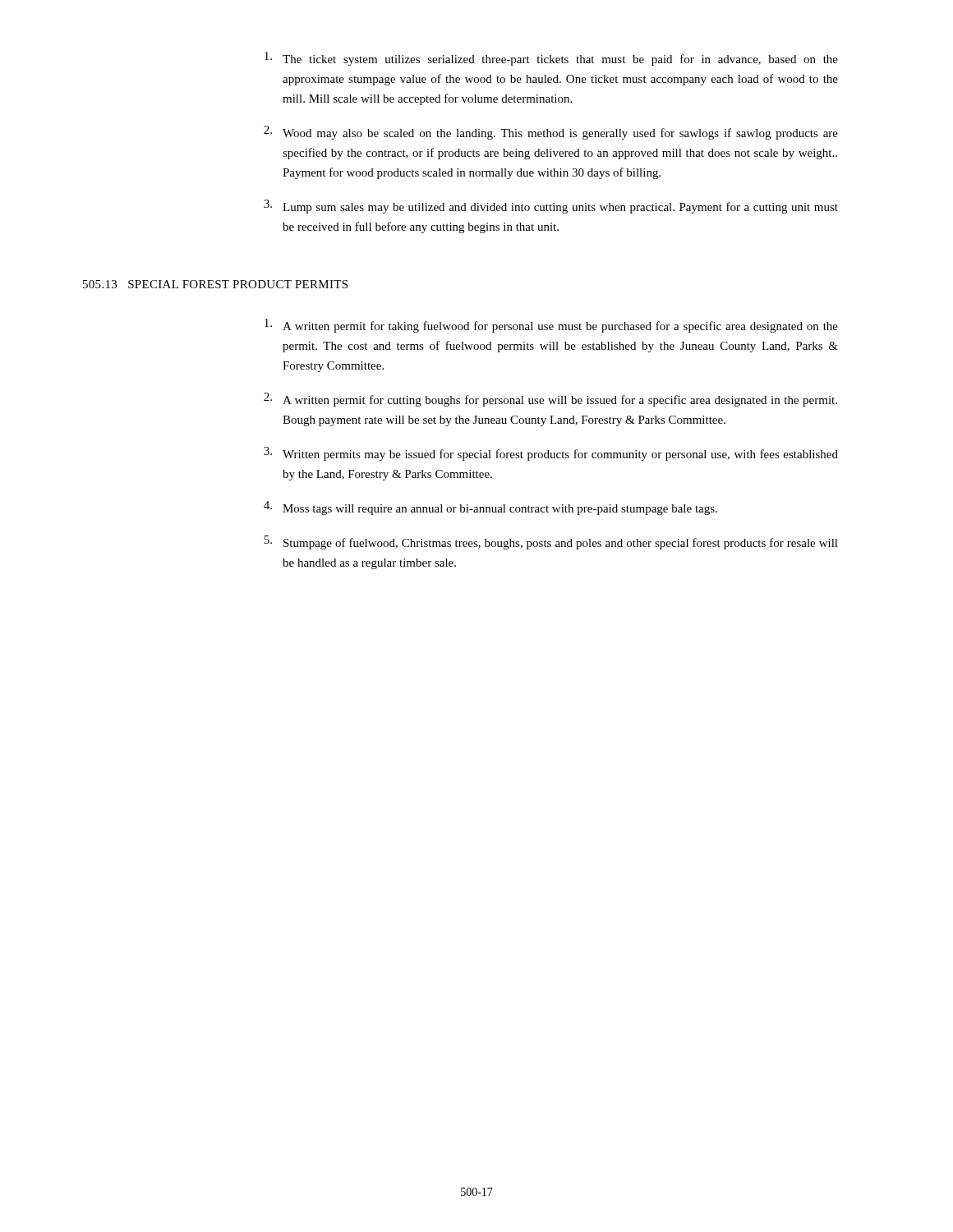953x1232 pixels.
Task: Find the block on this page that starts "The ticket system utilizes serialized three-part tickets that"
Action: click(542, 79)
